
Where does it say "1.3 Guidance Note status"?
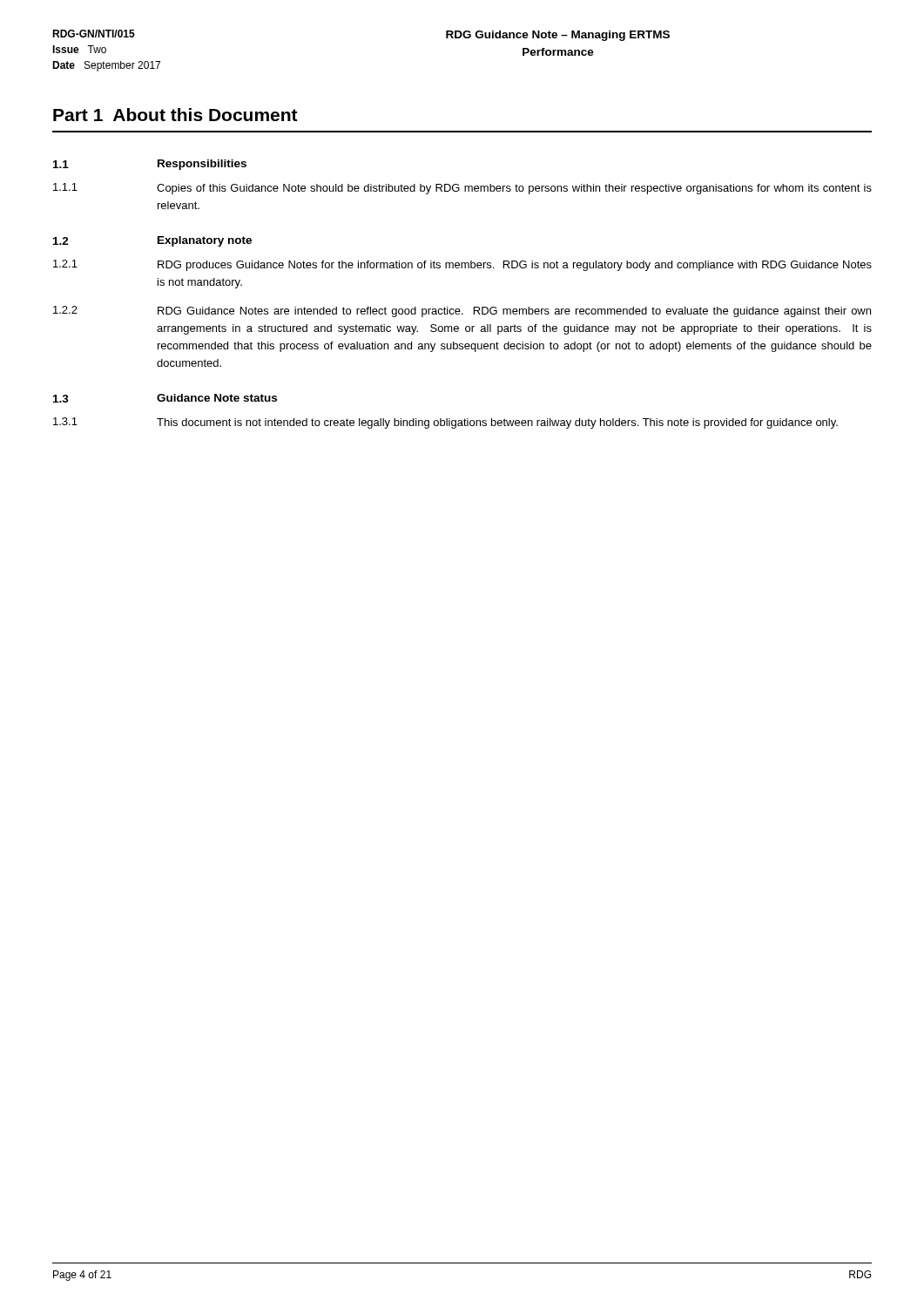[165, 398]
